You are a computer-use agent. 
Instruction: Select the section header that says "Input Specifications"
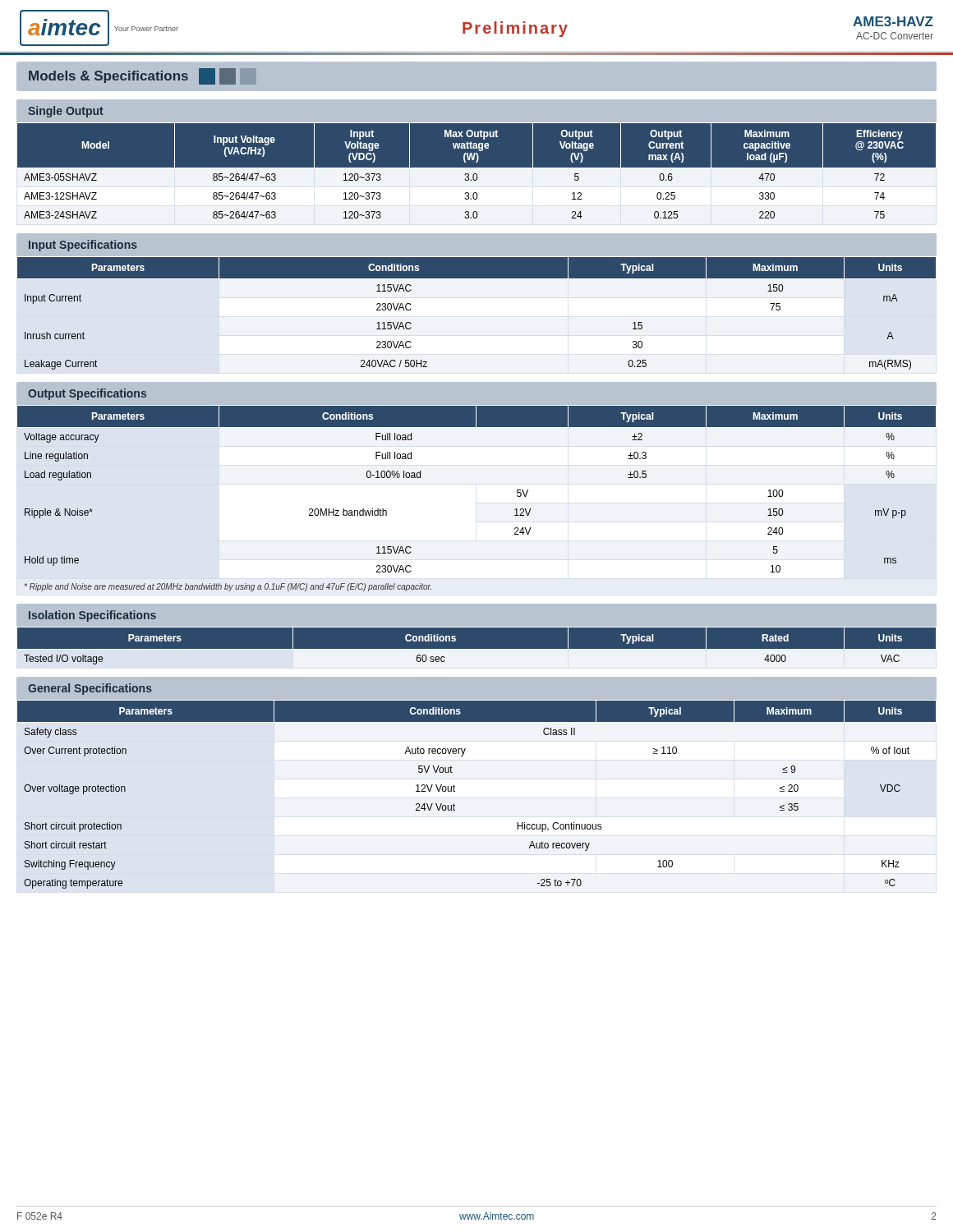tap(83, 245)
